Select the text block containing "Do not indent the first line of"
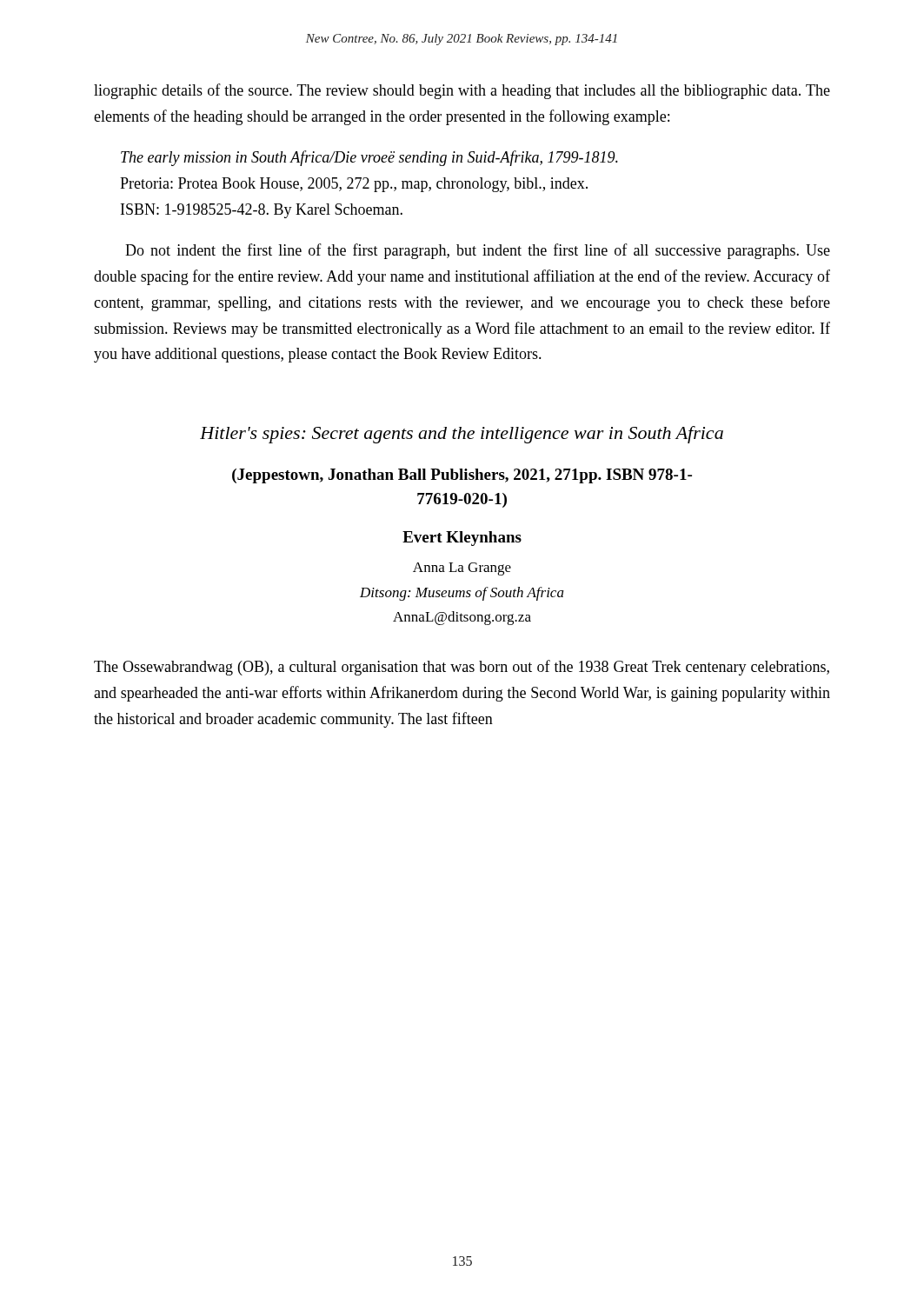This screenshot has height=1304, width=924. coord(462,303)
